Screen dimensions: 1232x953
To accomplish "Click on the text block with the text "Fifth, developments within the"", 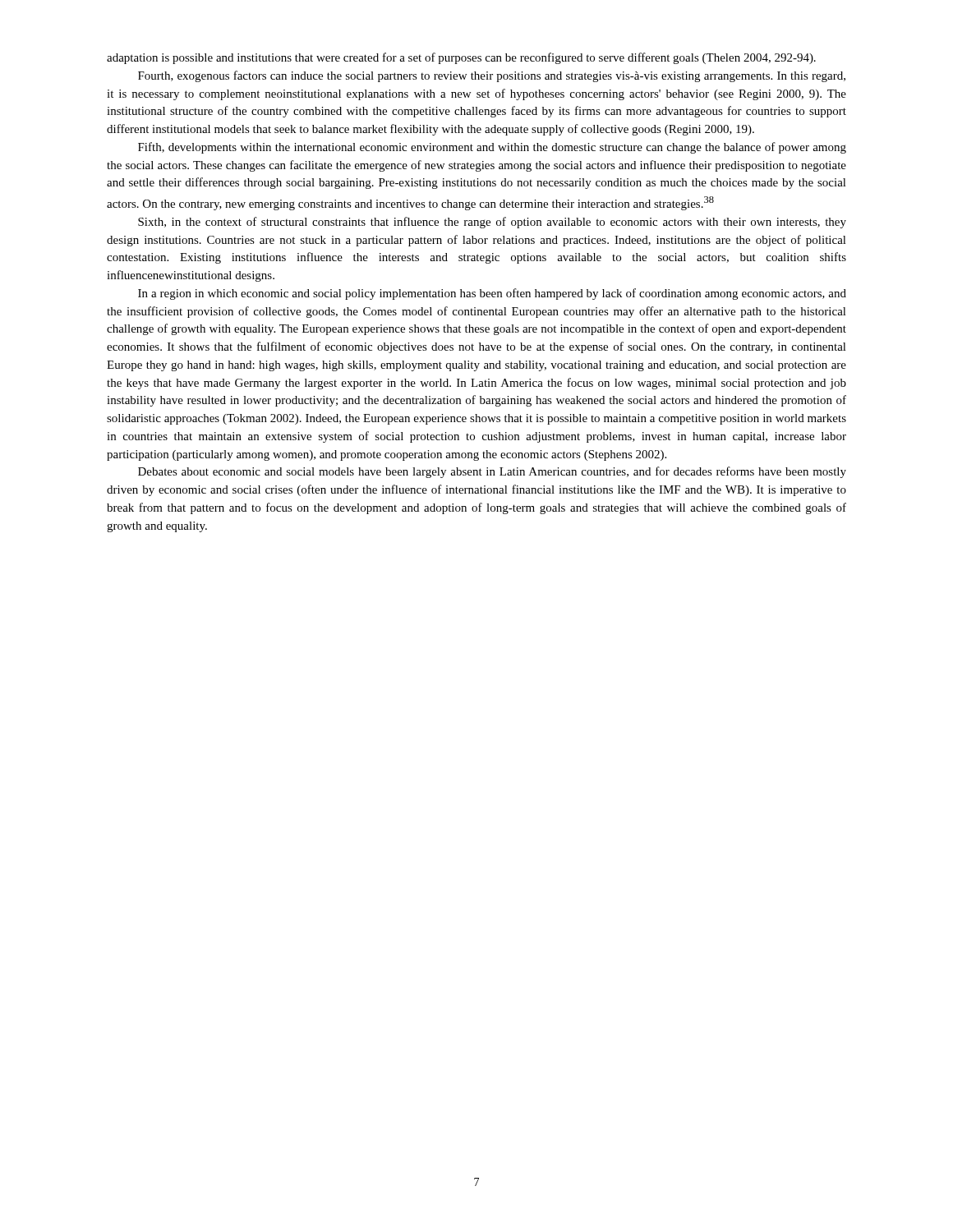I will click(476, 176).
